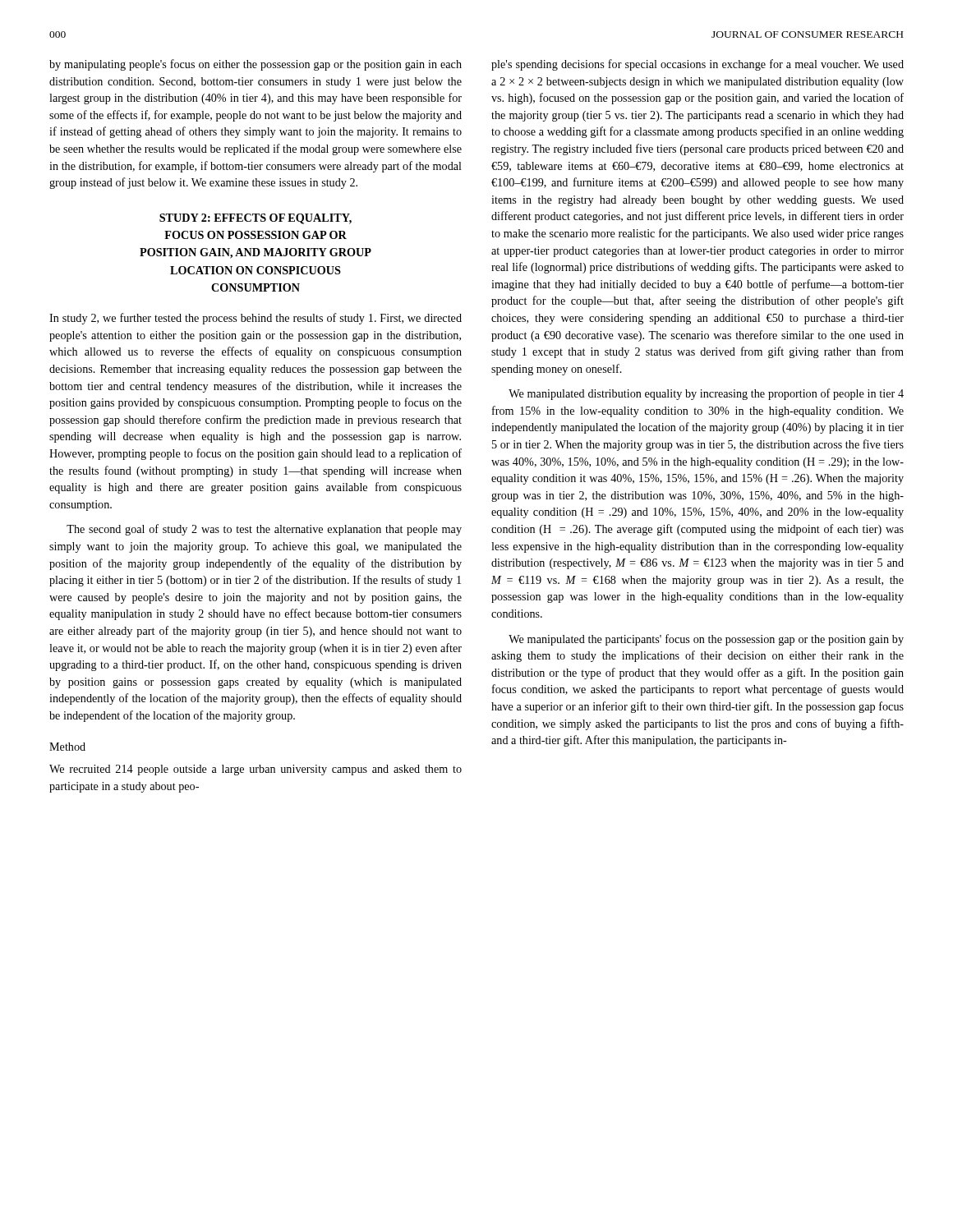Select the text block that says "by manipulating people's focus on"
The height and width of the screenshot is (1232, 953).
(x=255, y=124)
